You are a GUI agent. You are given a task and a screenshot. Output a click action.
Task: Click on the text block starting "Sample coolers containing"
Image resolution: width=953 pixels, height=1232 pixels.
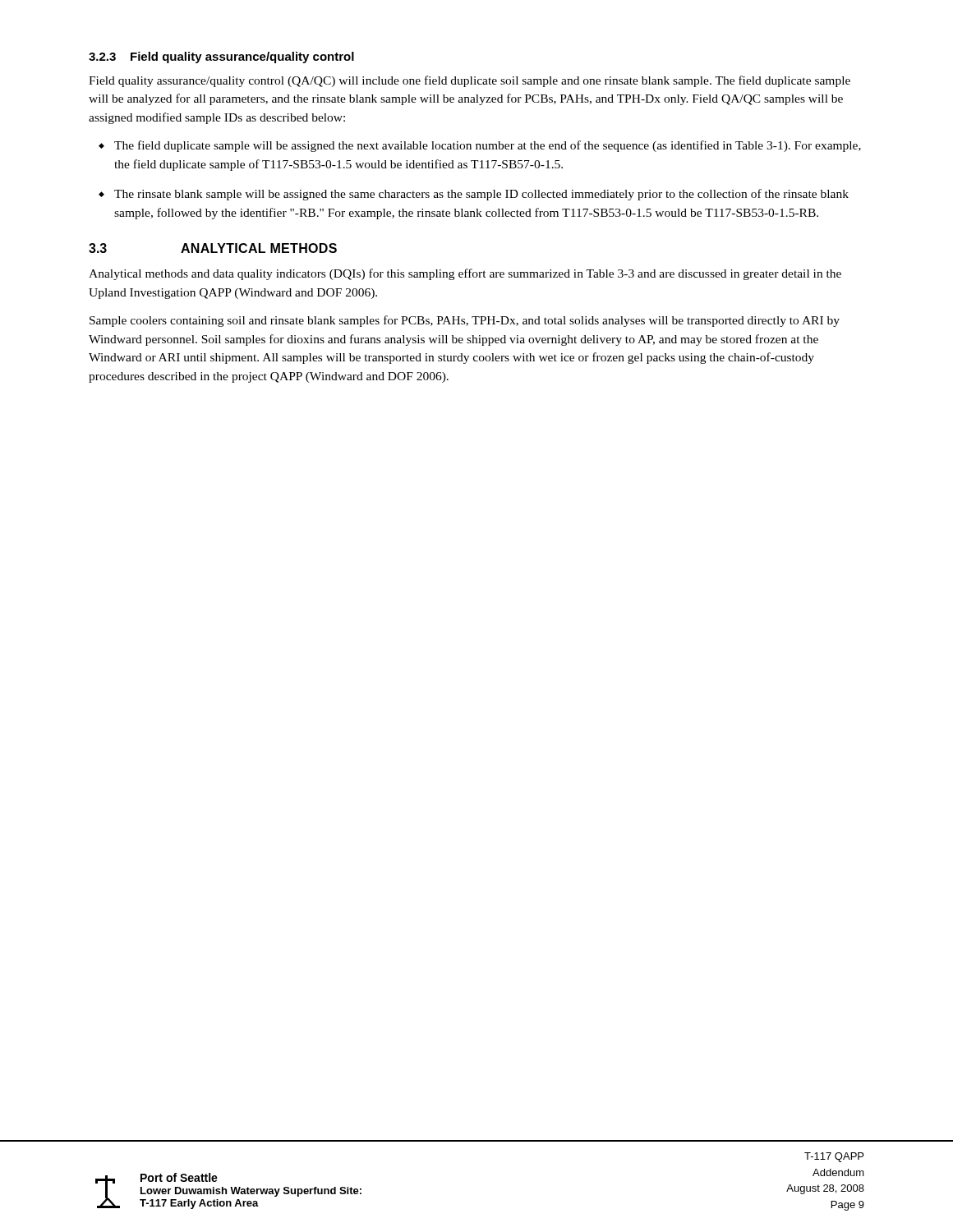click(x=464, y=348)
